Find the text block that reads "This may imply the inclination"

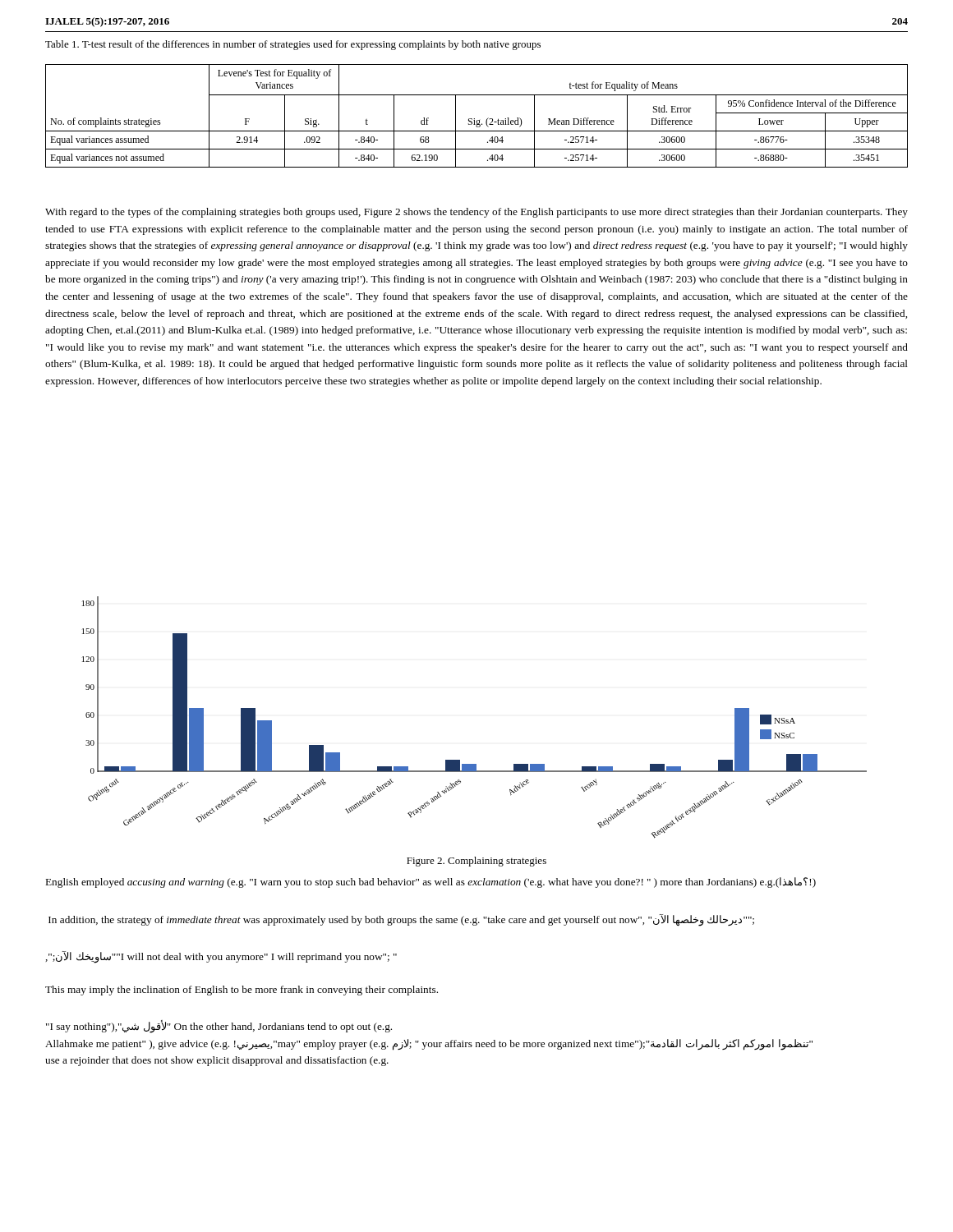(x=242, y=989)
